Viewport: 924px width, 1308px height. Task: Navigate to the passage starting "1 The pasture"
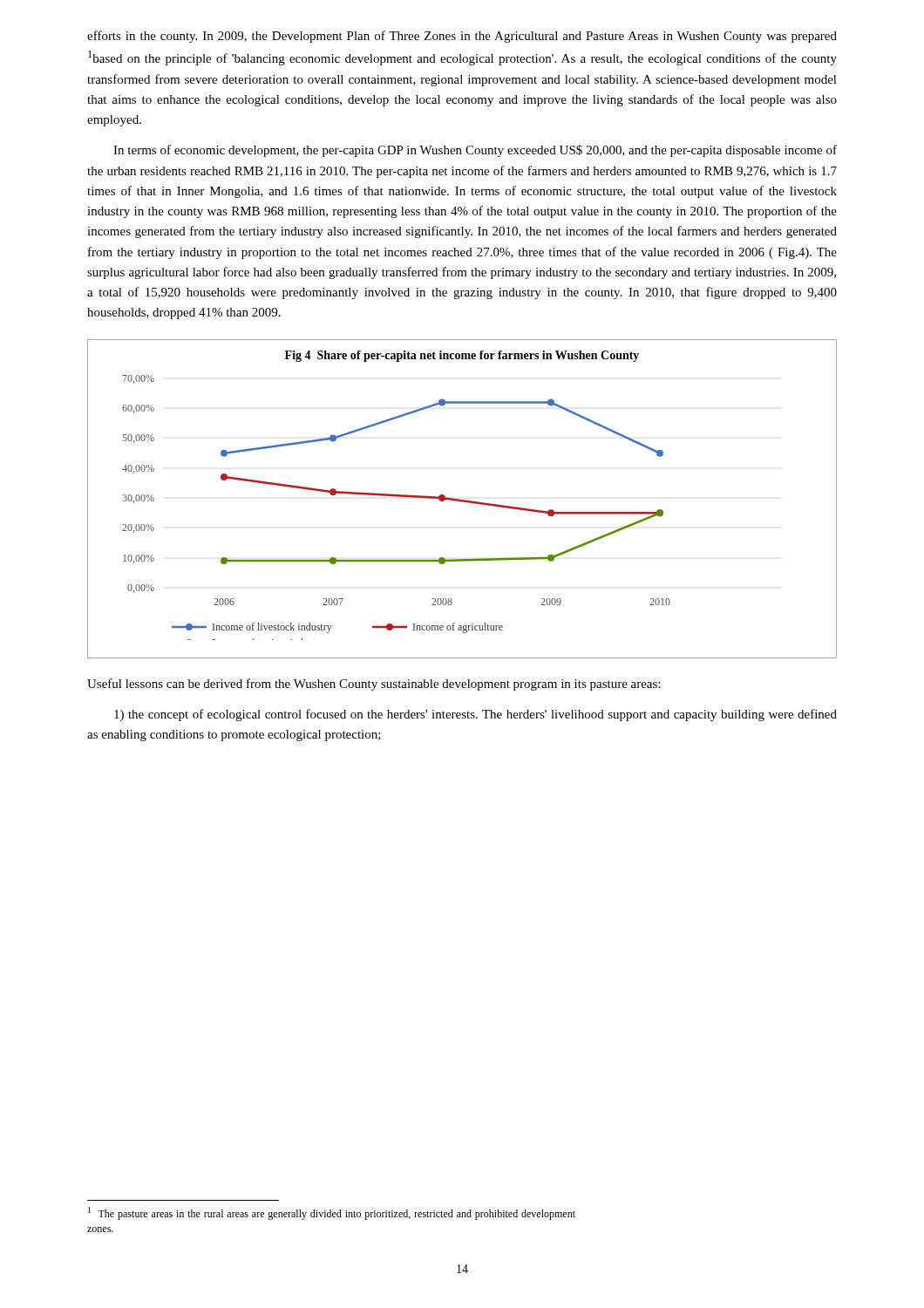click(331, 1218)
